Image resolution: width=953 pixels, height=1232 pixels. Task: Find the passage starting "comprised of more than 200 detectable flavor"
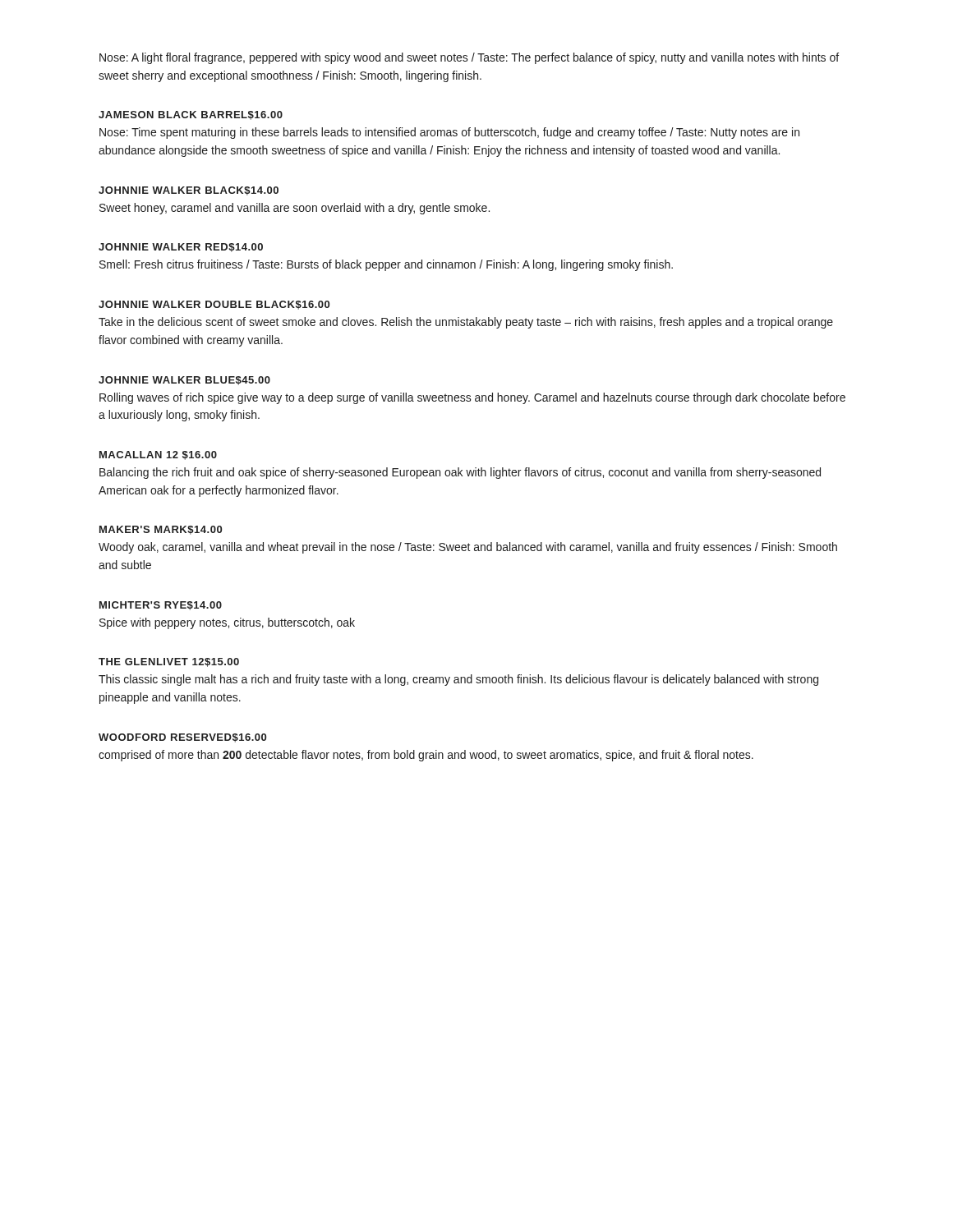(x=426, y=755)
